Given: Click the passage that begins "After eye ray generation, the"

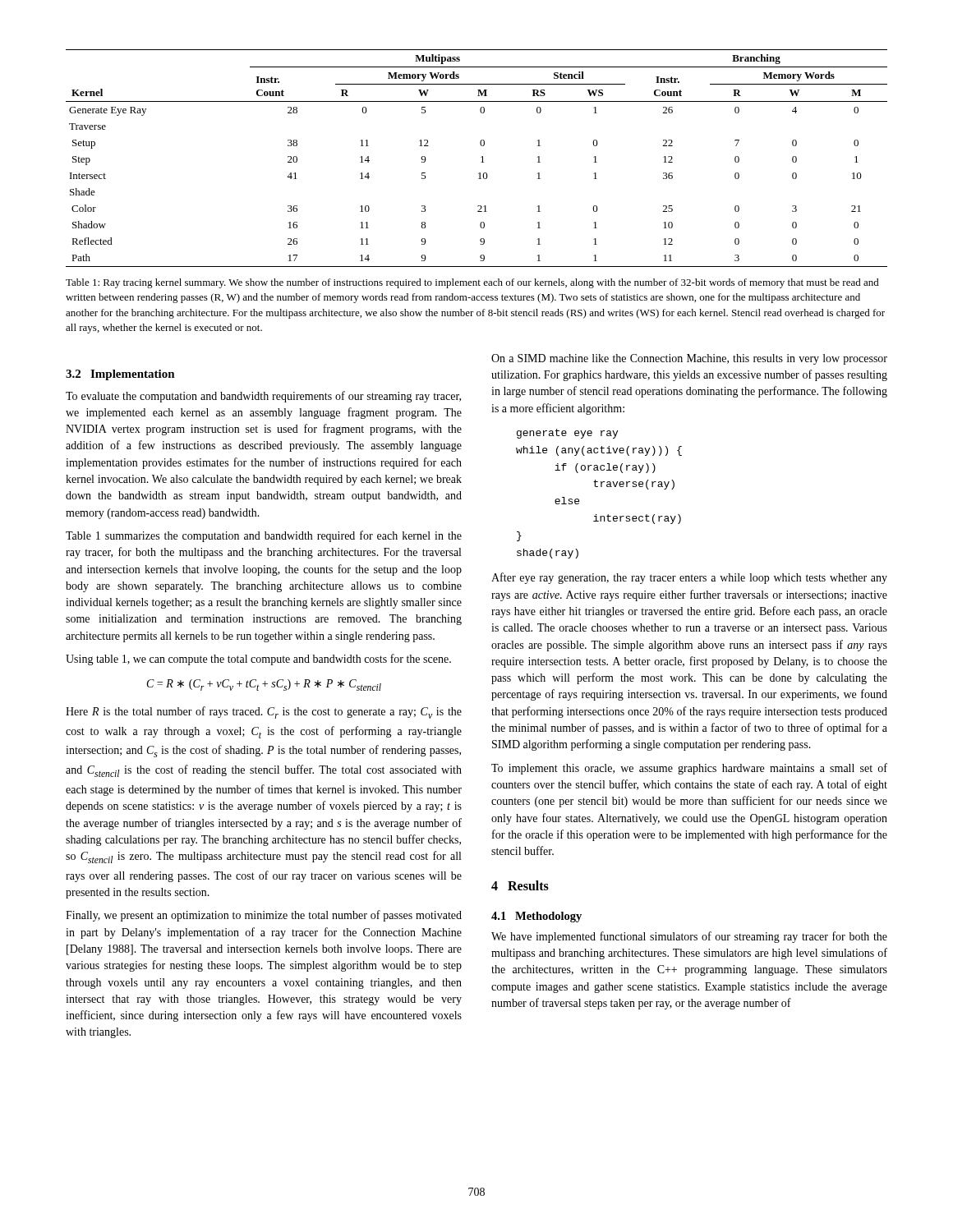Looking at the screenshot, I should pyautogui.click(x=689, y=662).
